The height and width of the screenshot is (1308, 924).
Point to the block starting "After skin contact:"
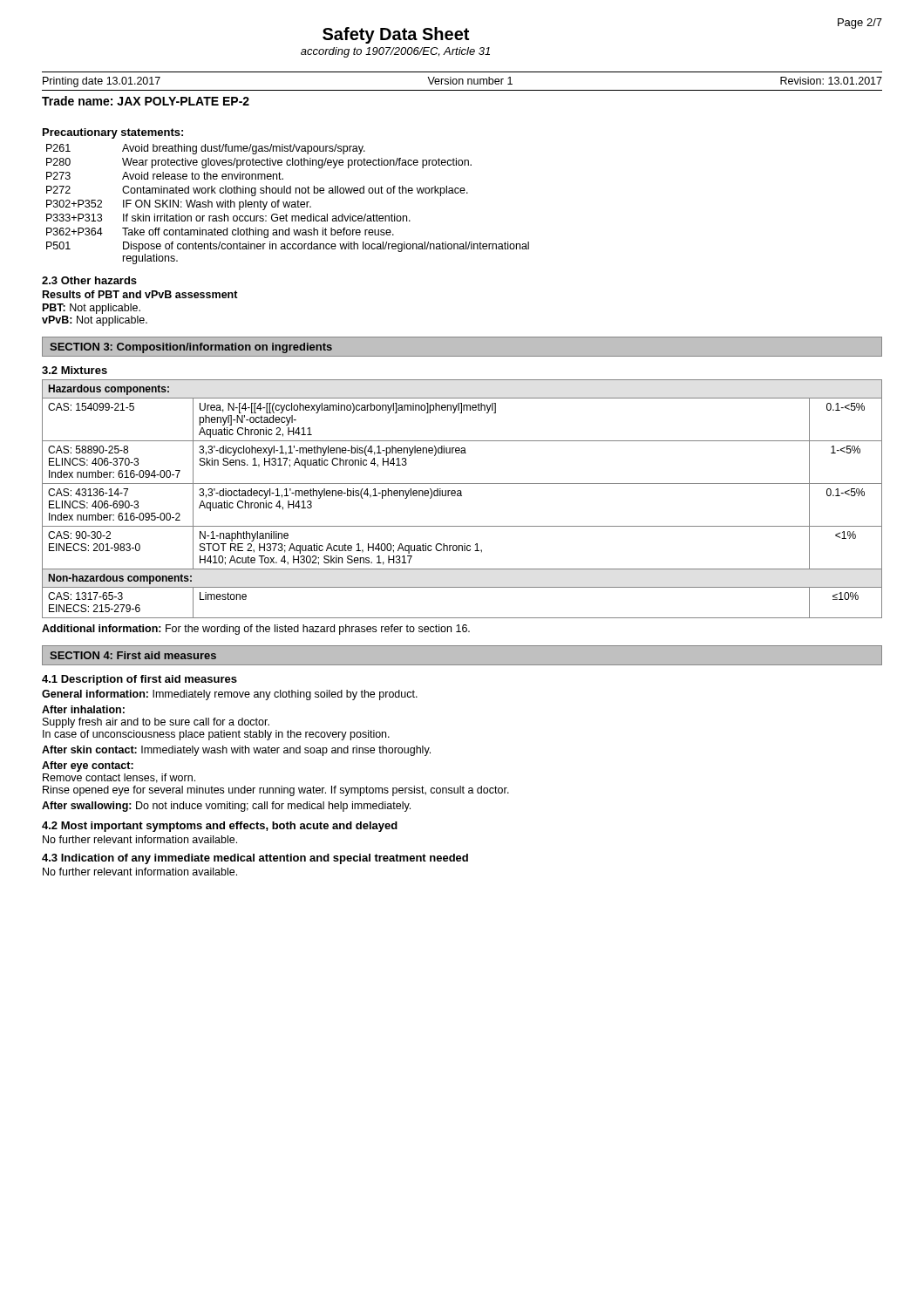pos(237,750)
